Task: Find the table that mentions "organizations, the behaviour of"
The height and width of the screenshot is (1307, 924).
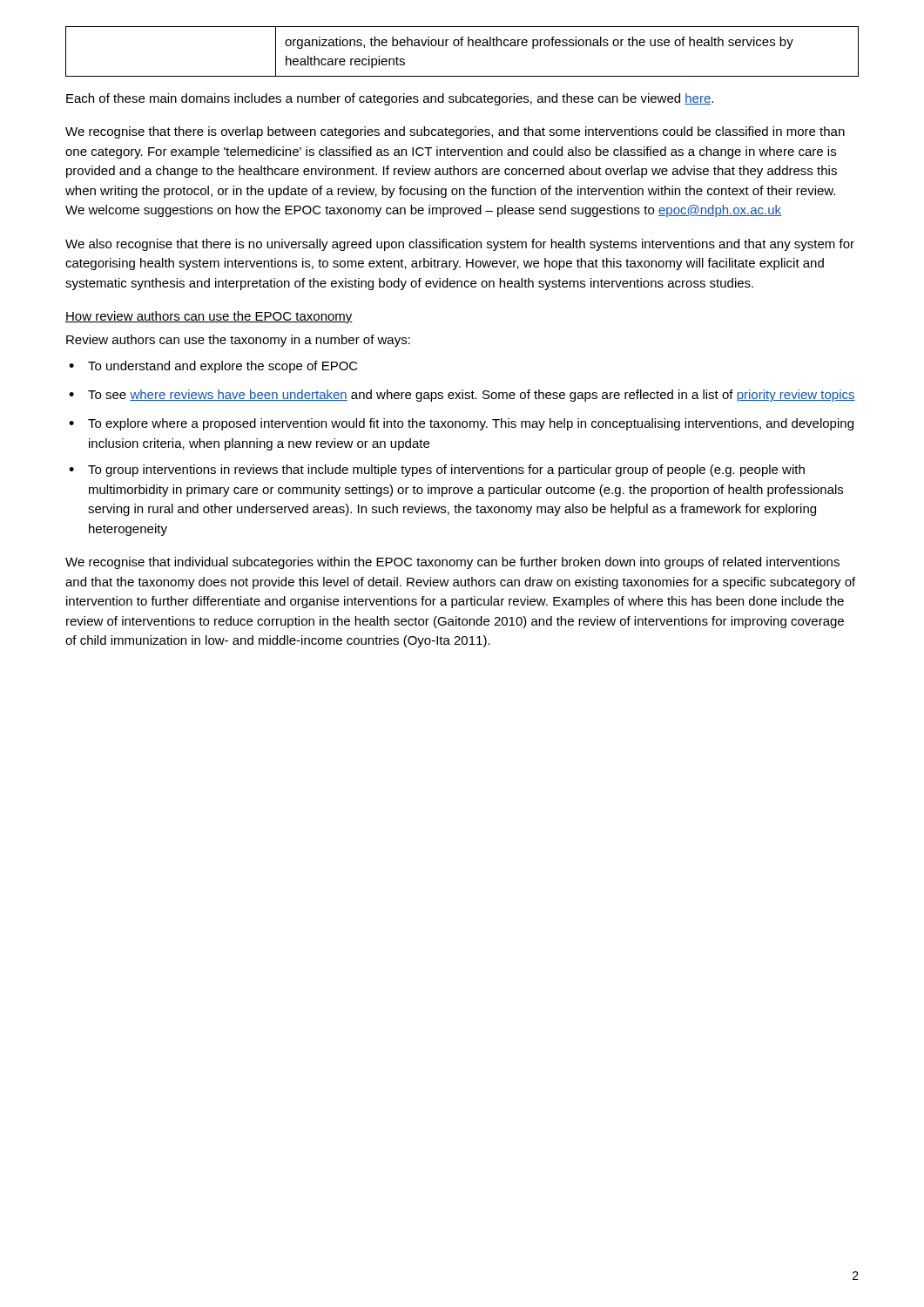Action: click(x=462, y=51)
